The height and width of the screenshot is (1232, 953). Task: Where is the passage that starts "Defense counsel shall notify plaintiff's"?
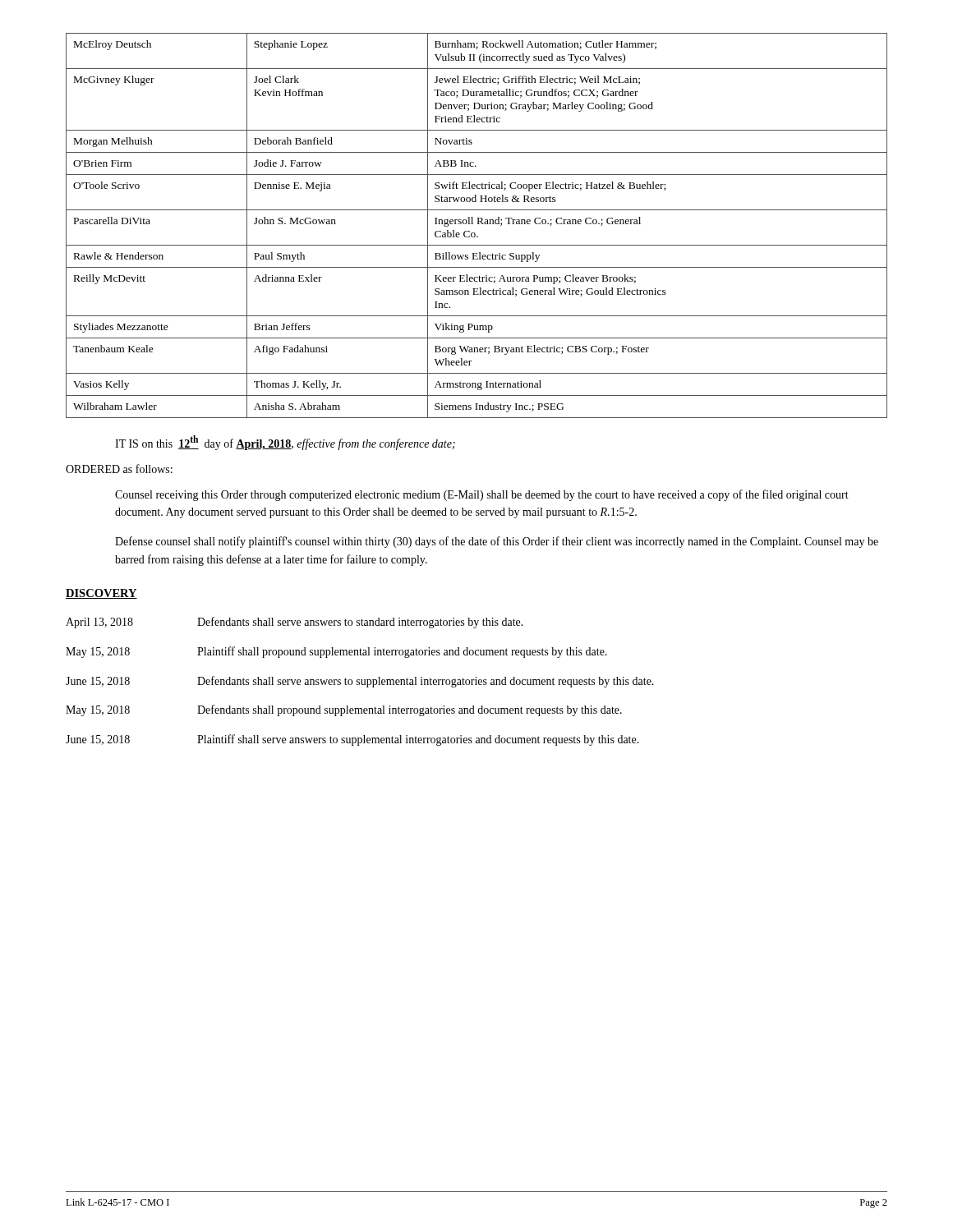pyautogui.click(x=497, y=551)
